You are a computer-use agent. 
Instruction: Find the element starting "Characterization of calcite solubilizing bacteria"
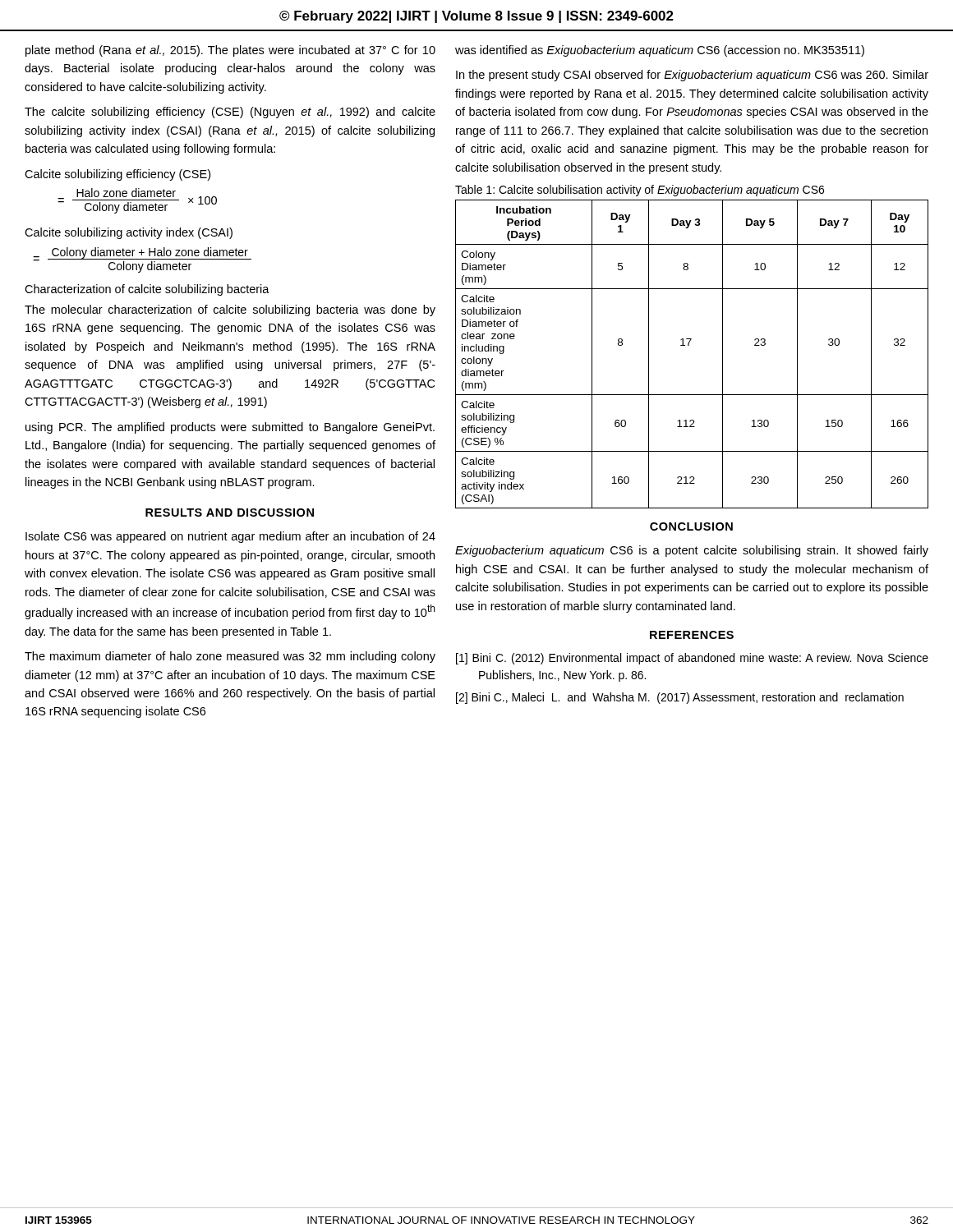point(147,289)
